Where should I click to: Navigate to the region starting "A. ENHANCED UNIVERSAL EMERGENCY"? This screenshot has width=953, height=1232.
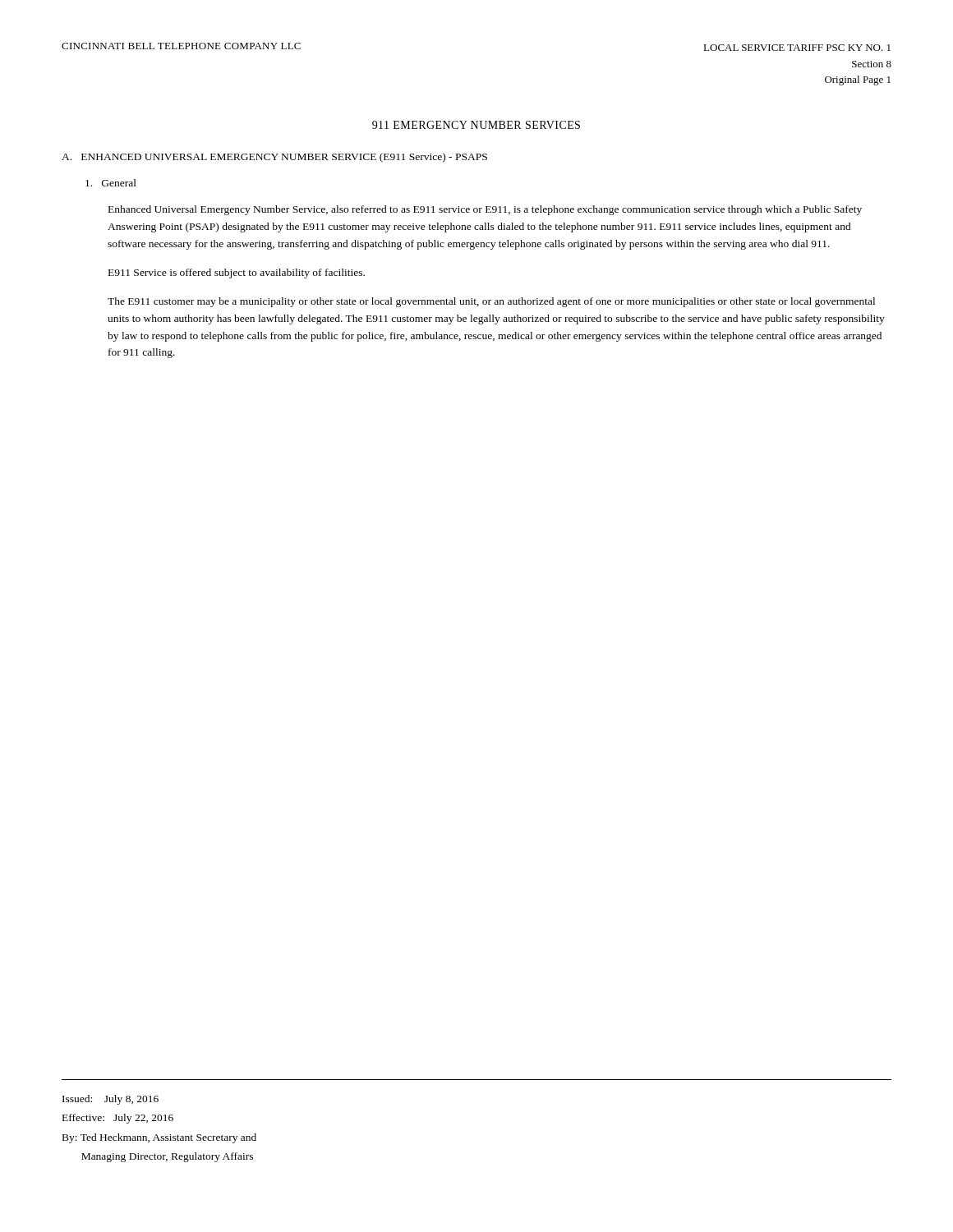pos(275,156)
